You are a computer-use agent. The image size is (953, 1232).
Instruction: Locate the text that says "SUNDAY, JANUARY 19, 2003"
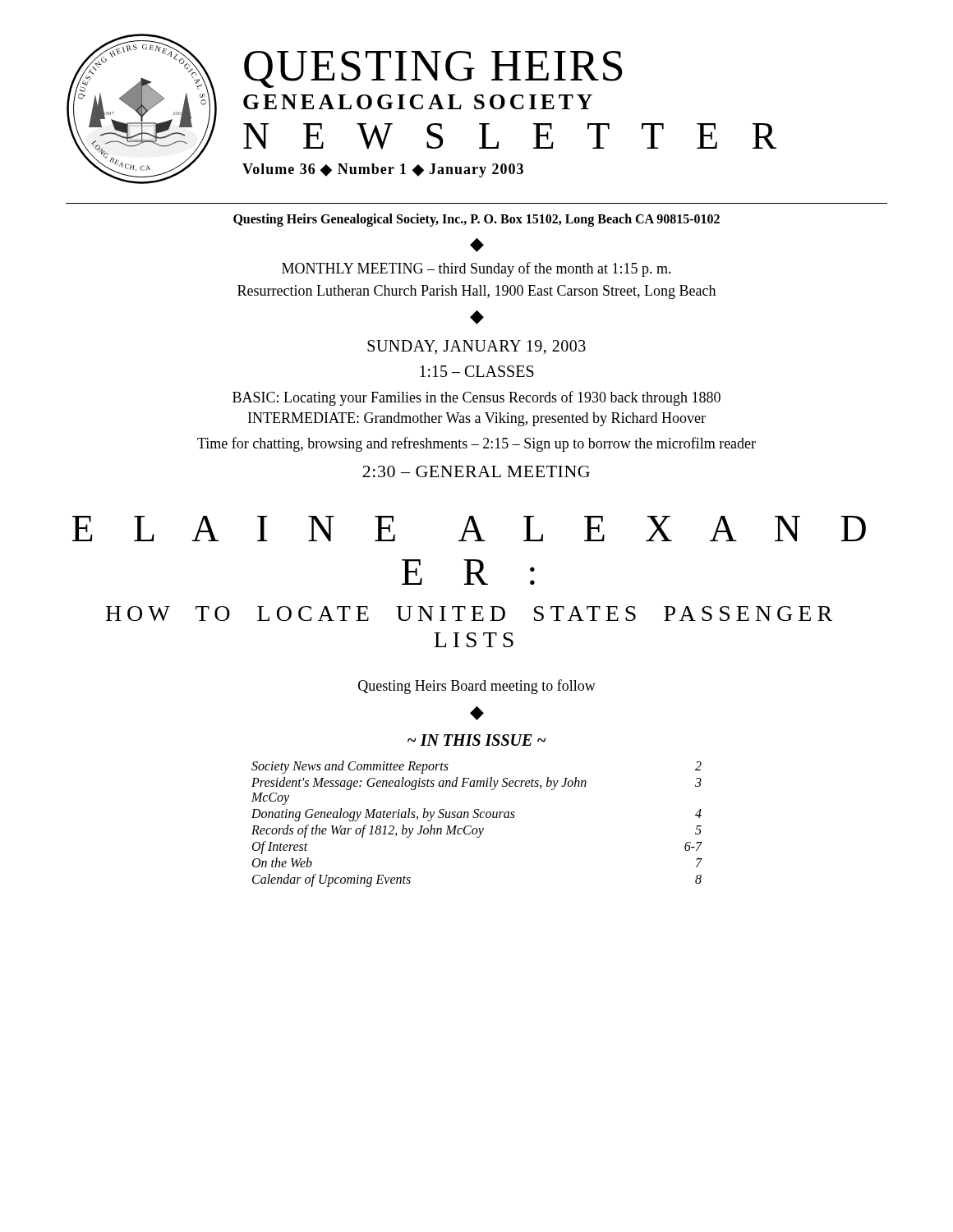(x=476, y=346)
